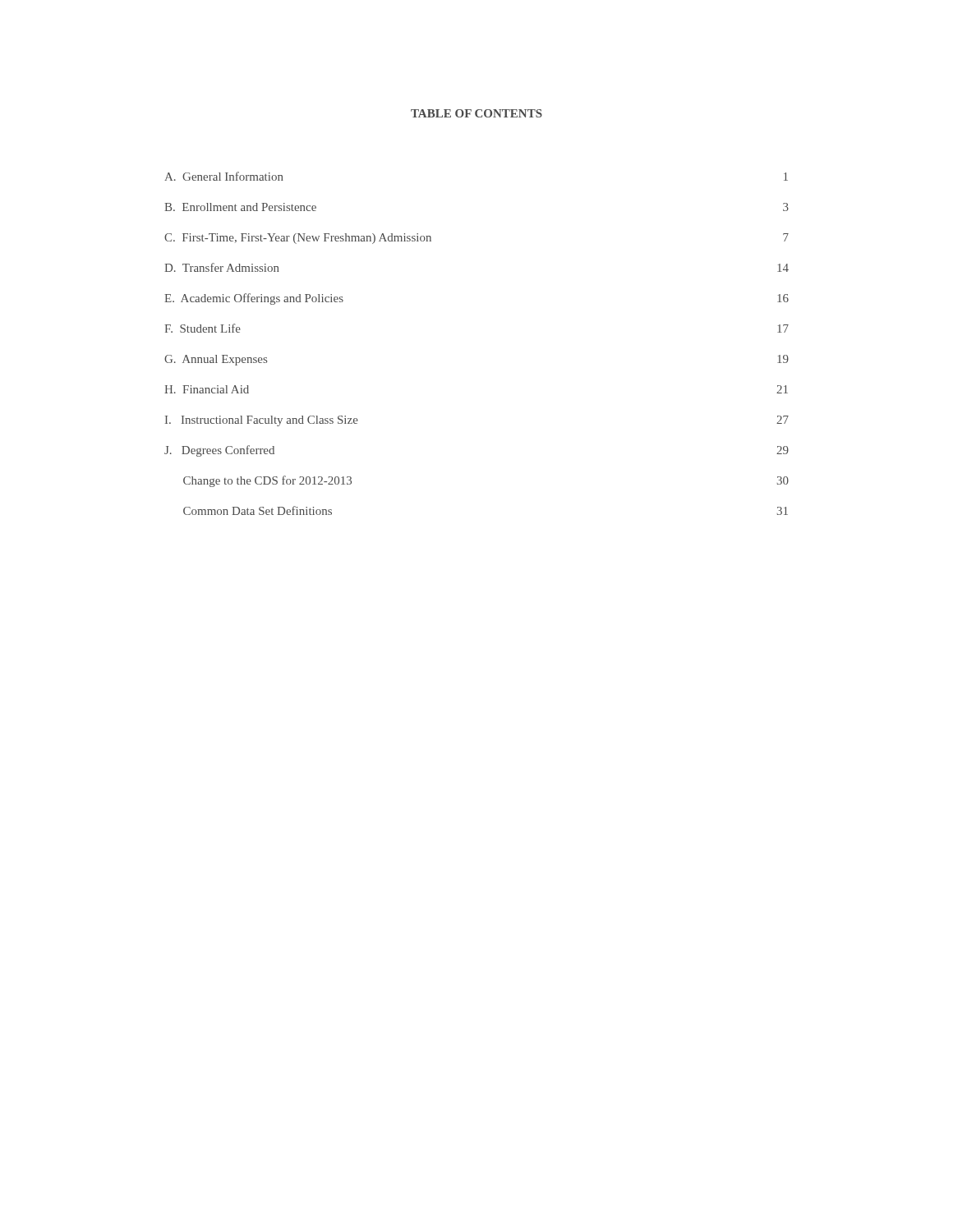Click where it says "J. Degrees Conferred 29"
Screen dimensions: 1232x953
(220, 451)
